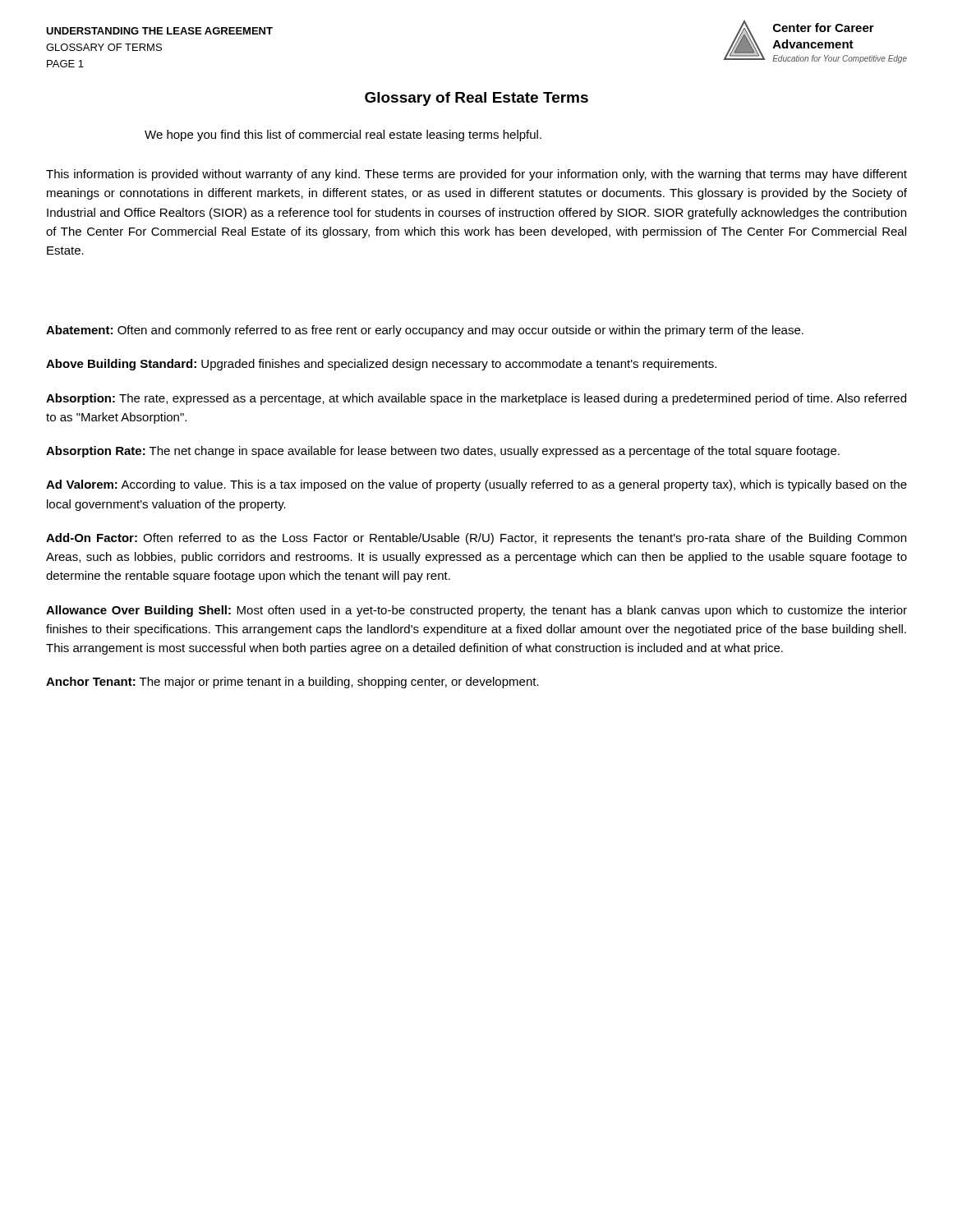Locate the text block that says "Ad Valorem: According to value. This is a"

click(x=476, y=494)
